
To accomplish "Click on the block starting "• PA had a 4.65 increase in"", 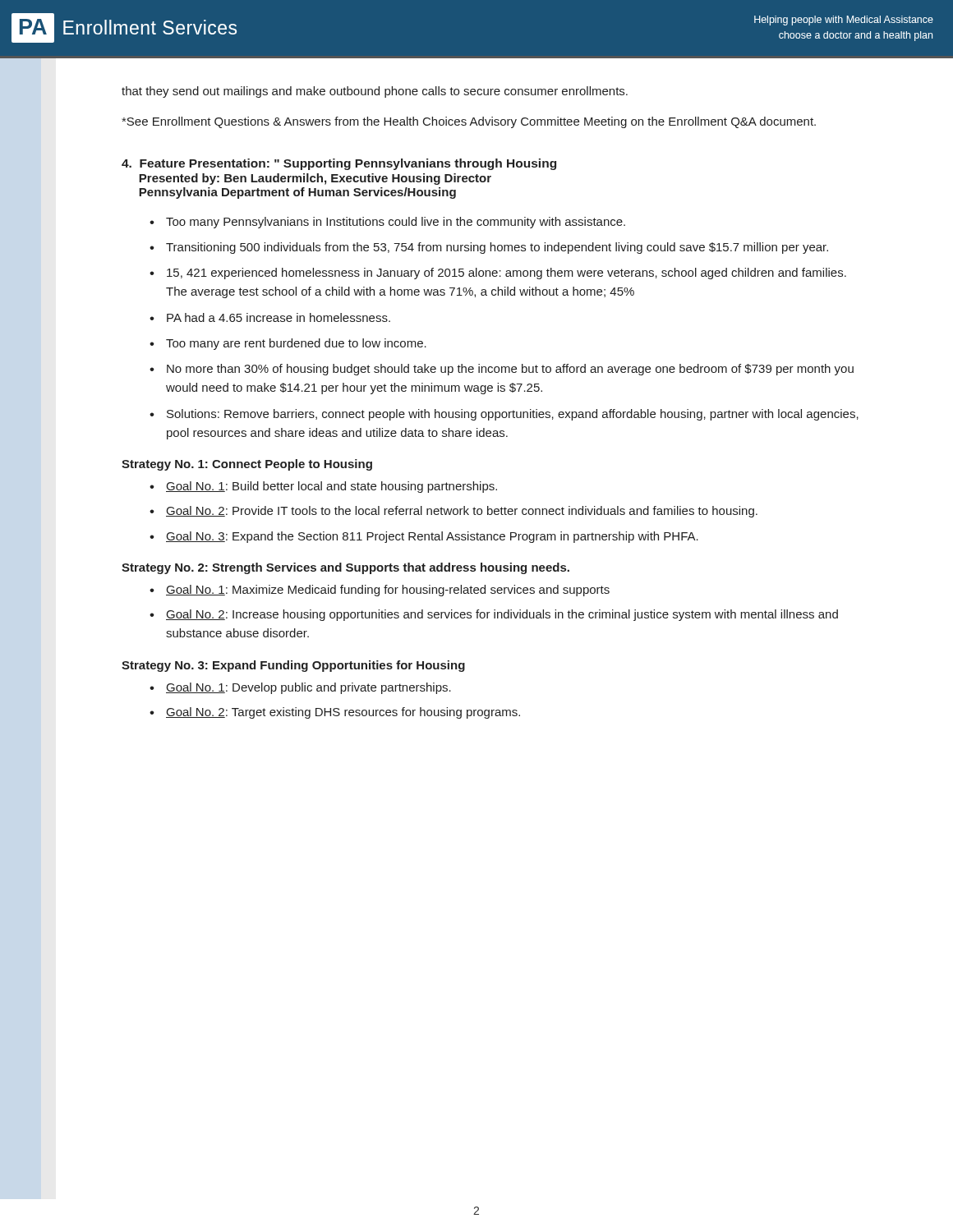I will (270, 317).
